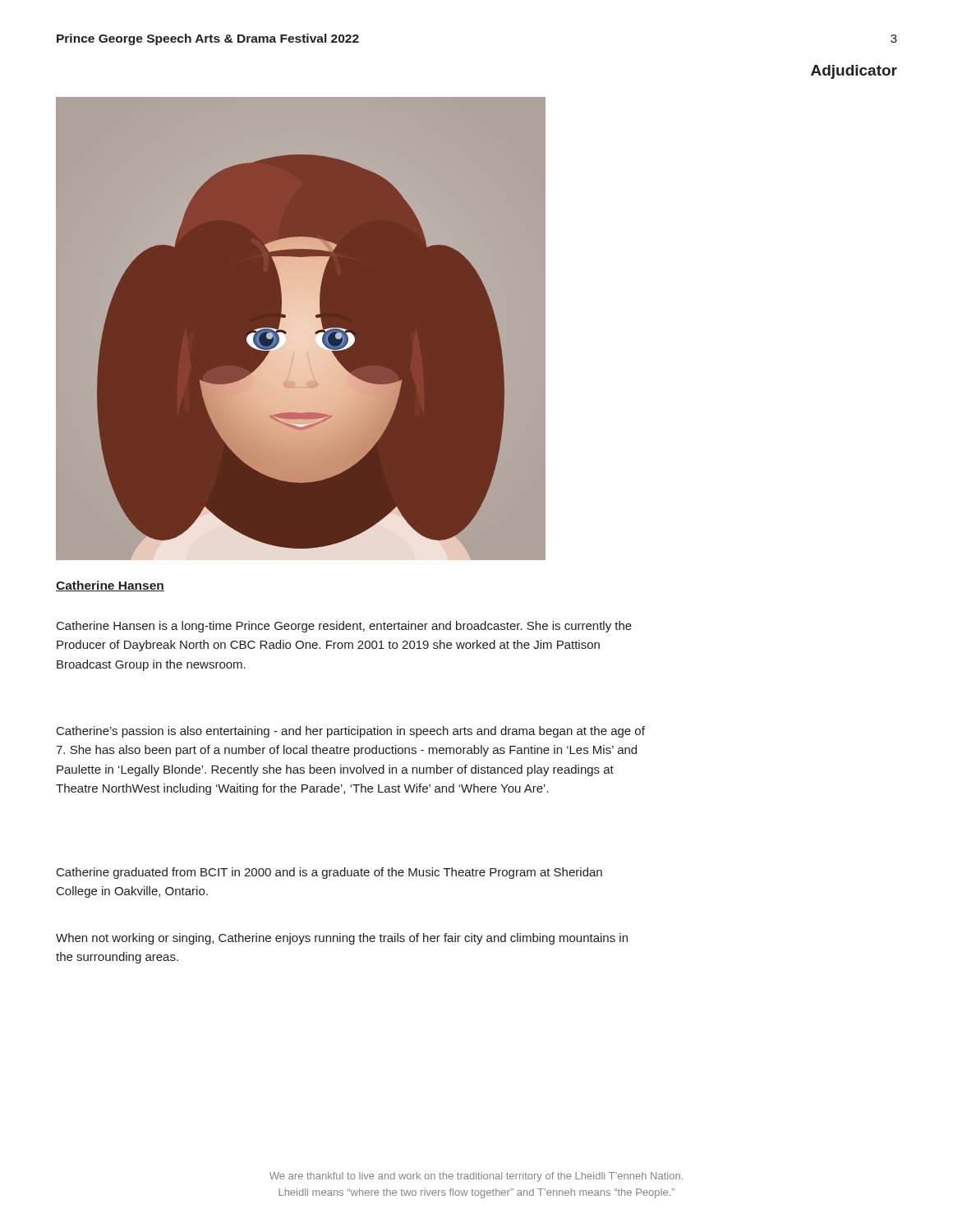This screenshot has height=1232, width=953.
Task: Where is the passage that starts "When not working or singing, Catherine enjoys running"?
Action: pyautogui.click(x=352, y=947)
